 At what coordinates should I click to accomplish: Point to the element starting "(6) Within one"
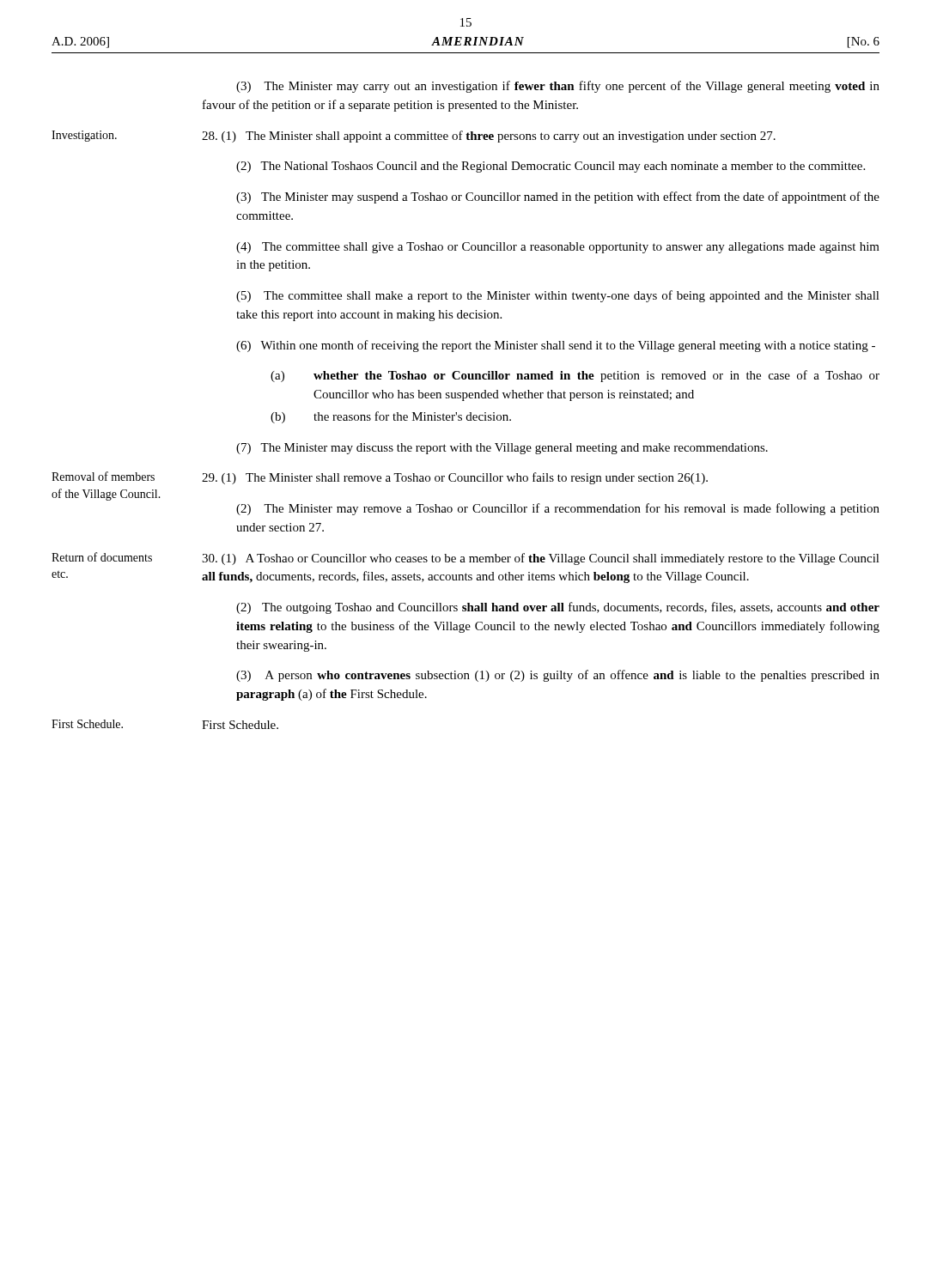pyautogui.click(x=541, y=346)
